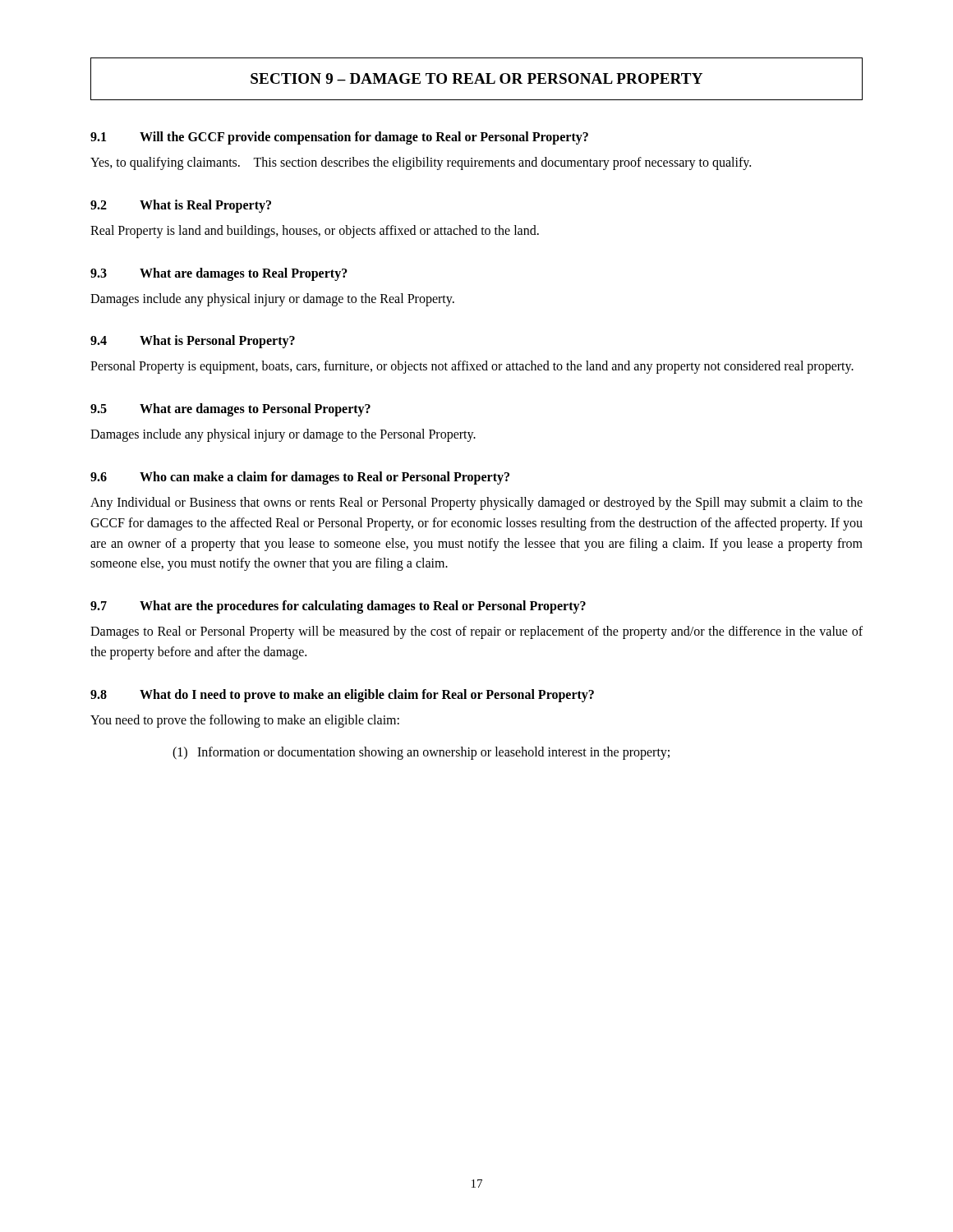Find the block on this page that starts "Damages to Real"

tap(476, 642)
